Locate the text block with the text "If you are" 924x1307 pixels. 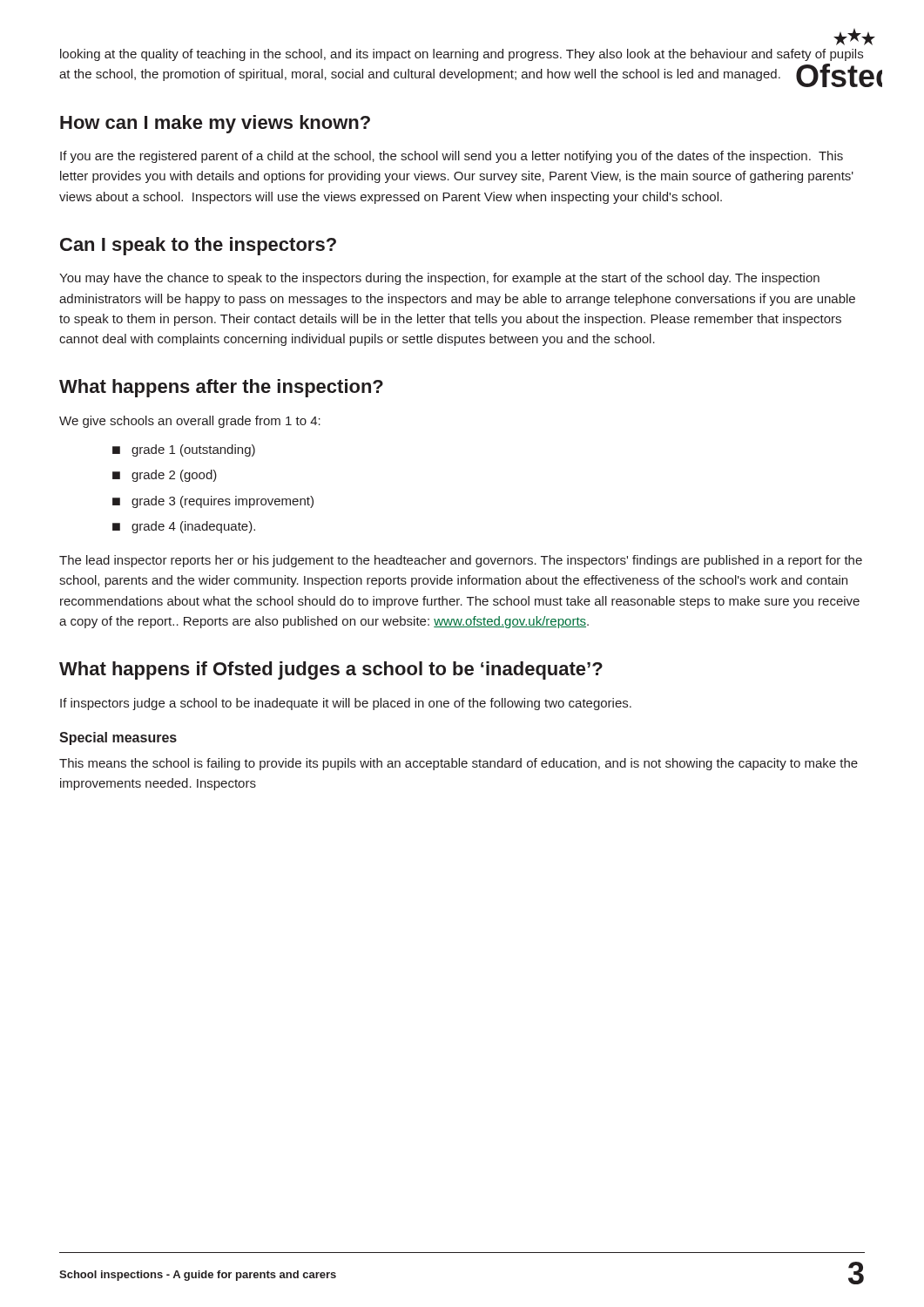456,176
